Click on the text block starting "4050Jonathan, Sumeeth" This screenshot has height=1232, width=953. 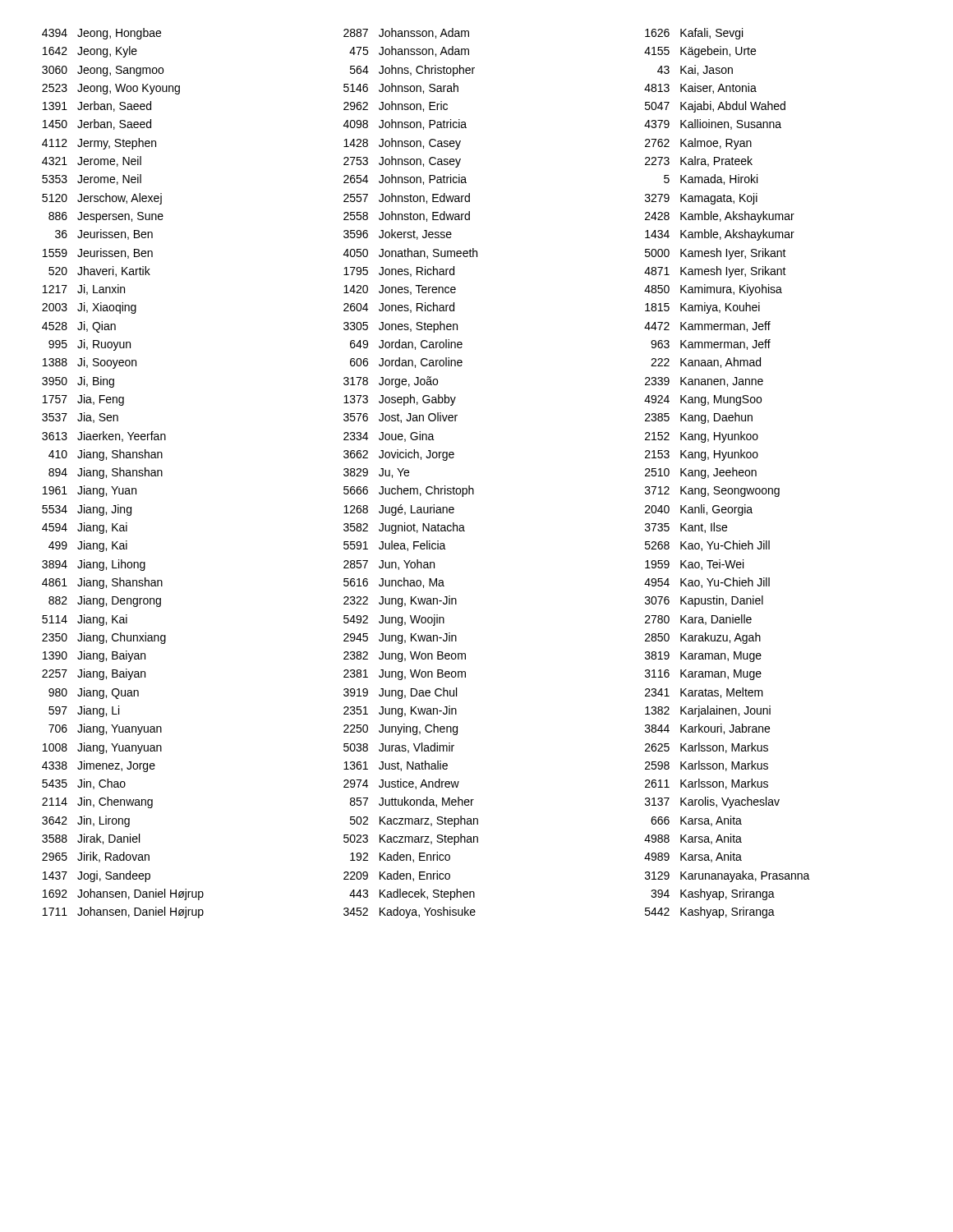477,253
